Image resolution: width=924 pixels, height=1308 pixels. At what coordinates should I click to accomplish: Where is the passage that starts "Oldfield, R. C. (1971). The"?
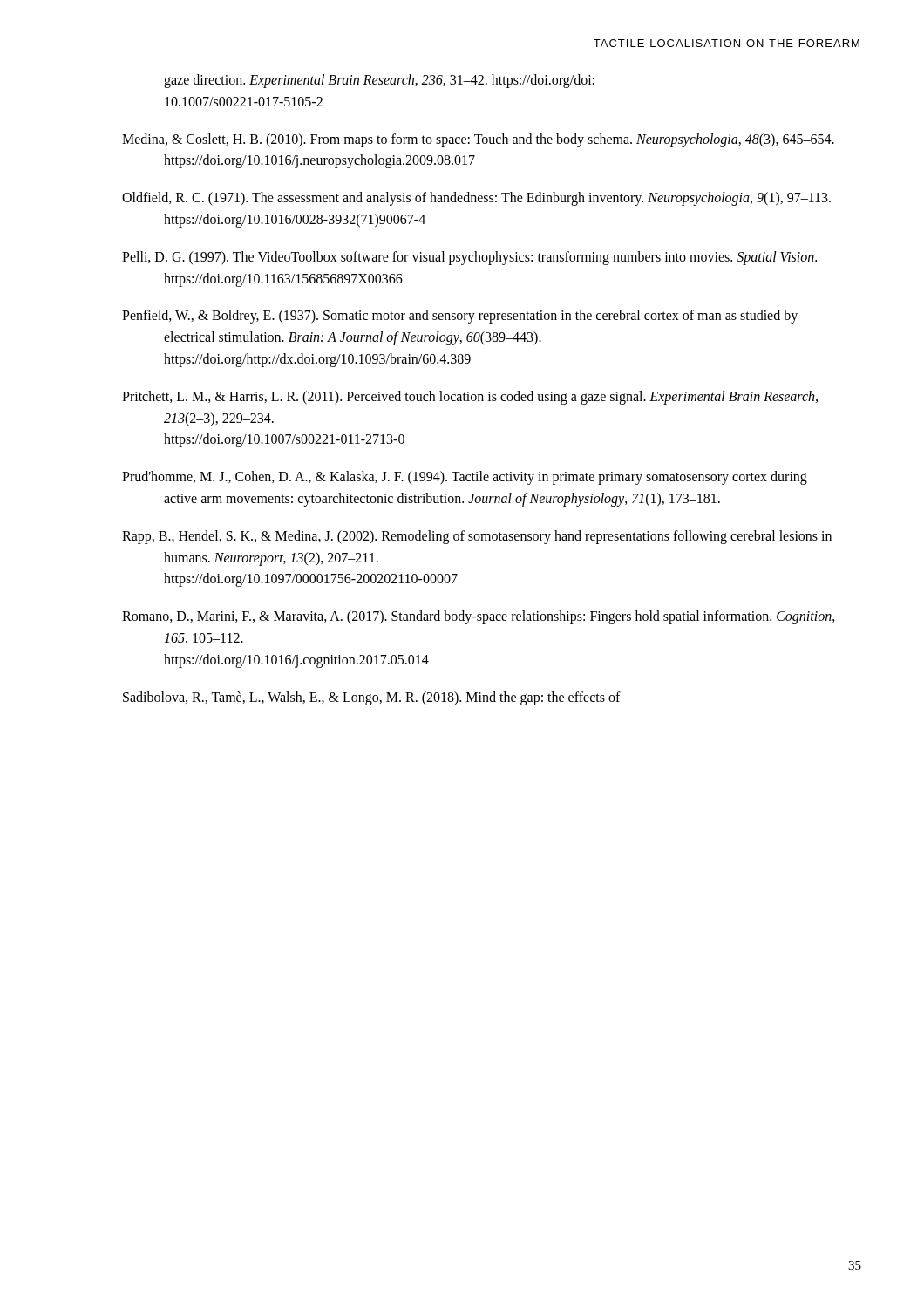click(479, 209)
